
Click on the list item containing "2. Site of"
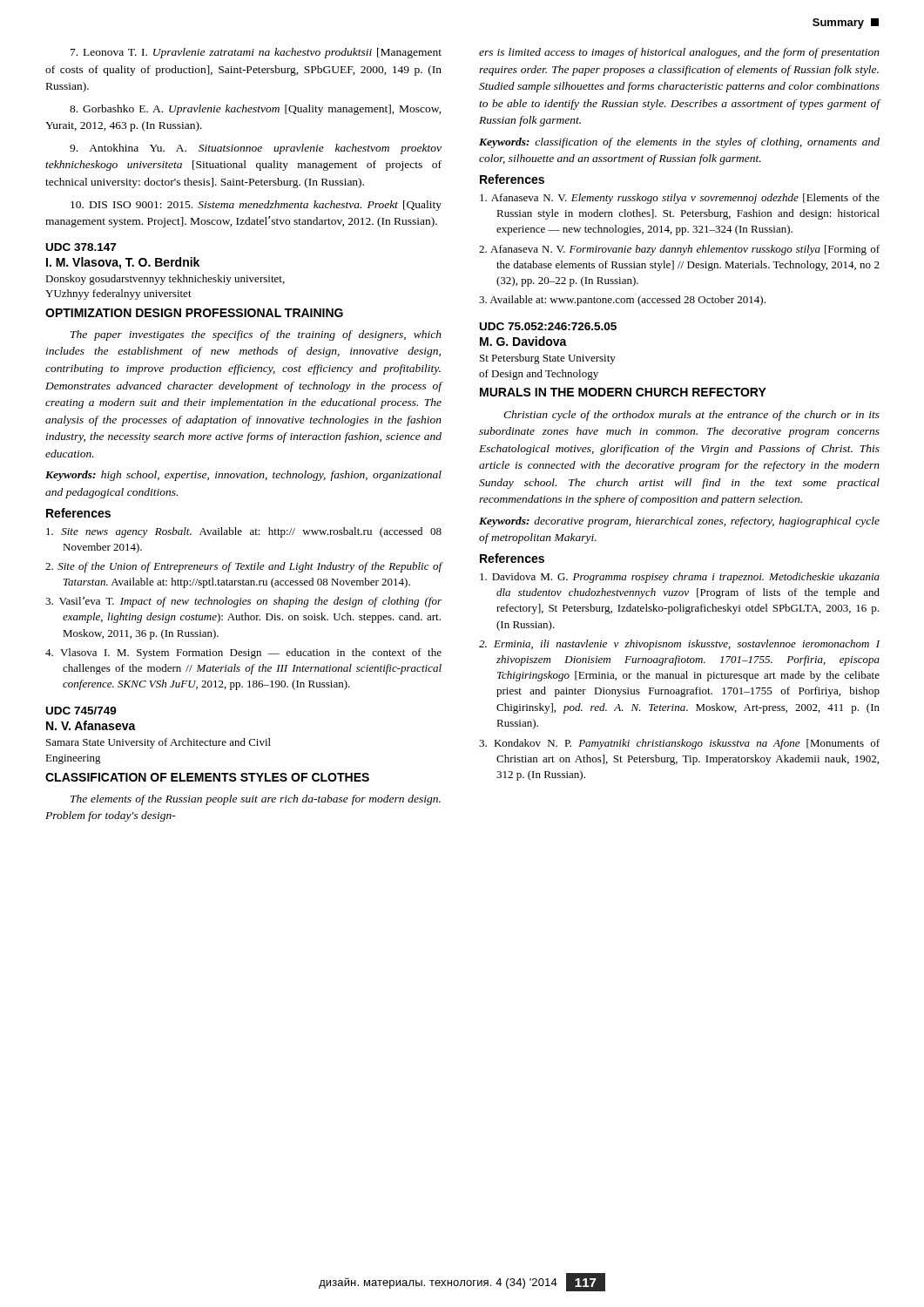(x=243, y=574)
